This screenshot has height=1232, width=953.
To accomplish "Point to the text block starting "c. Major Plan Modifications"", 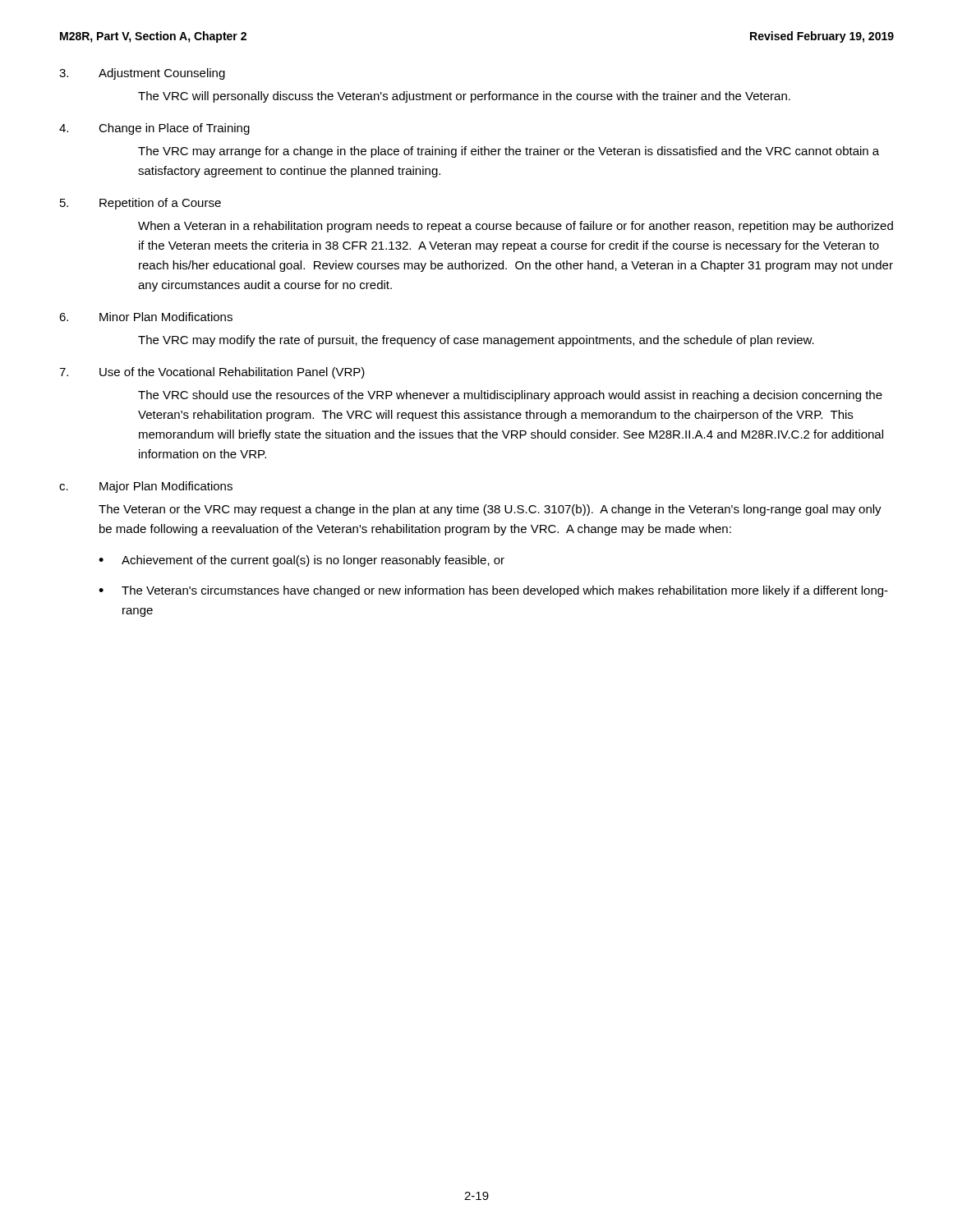I will pyautogui.click(x=146, y=486).
